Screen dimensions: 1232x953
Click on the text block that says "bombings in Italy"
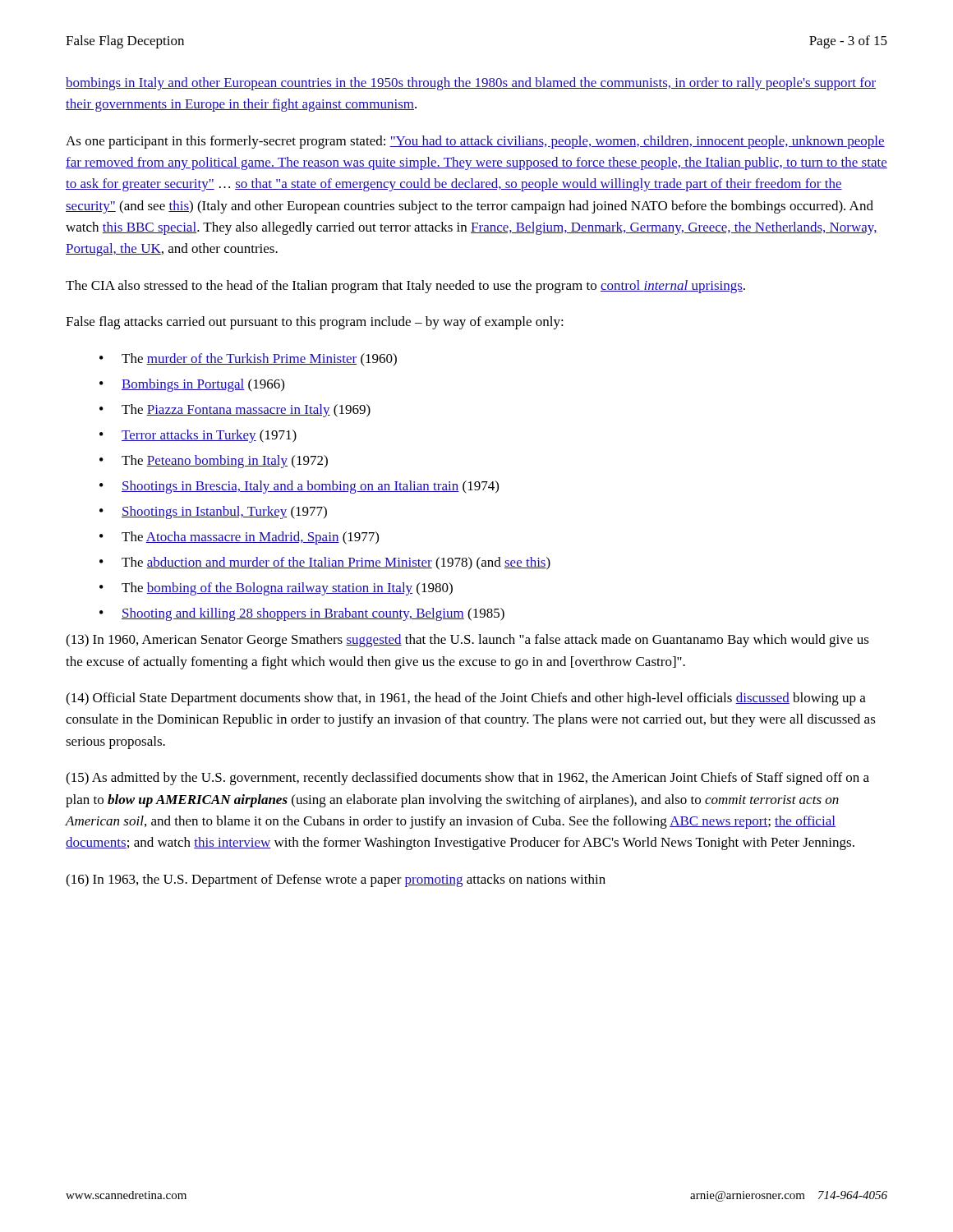[471, 93]
